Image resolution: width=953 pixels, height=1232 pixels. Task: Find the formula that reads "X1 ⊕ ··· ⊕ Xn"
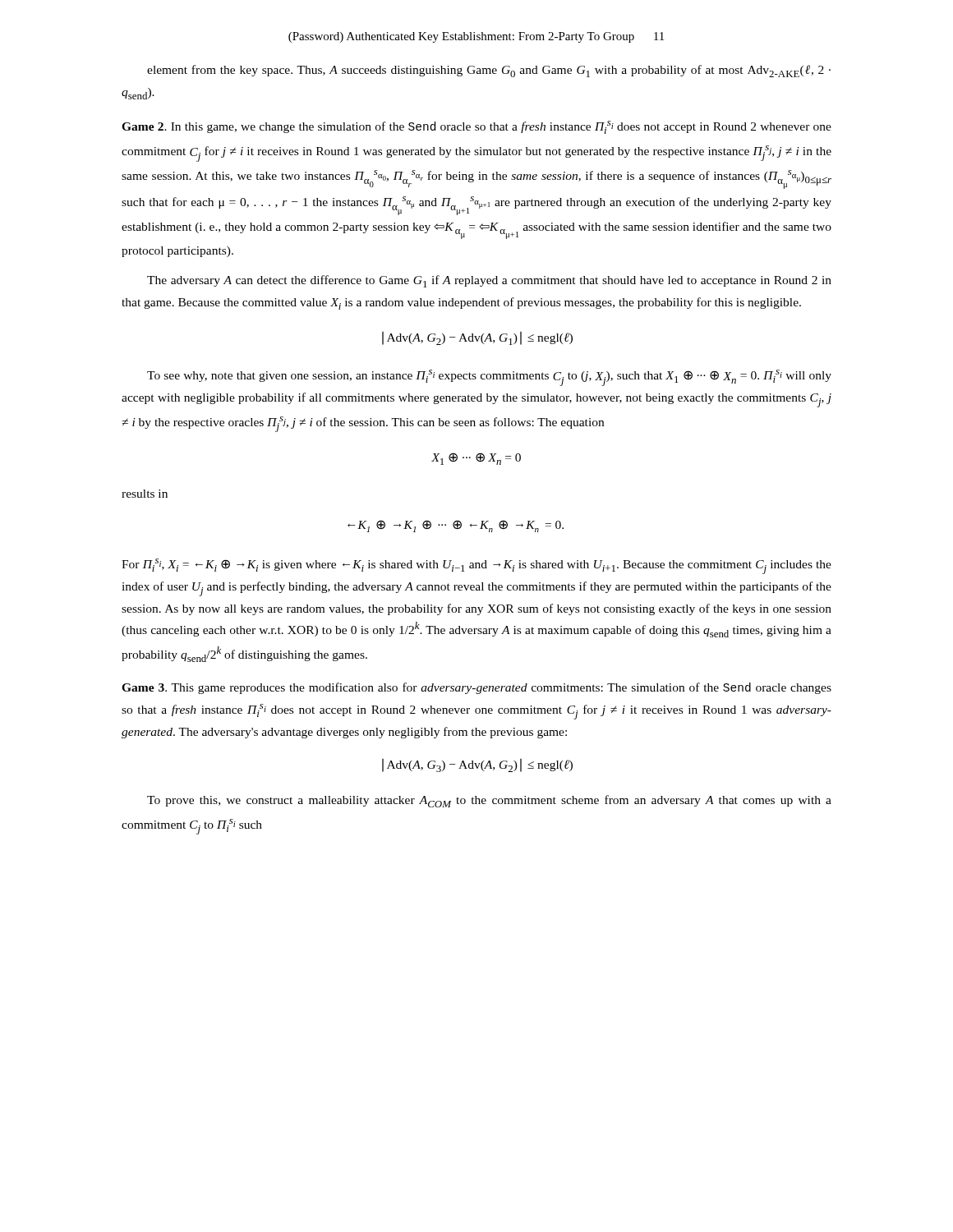[x=476, y=459]
